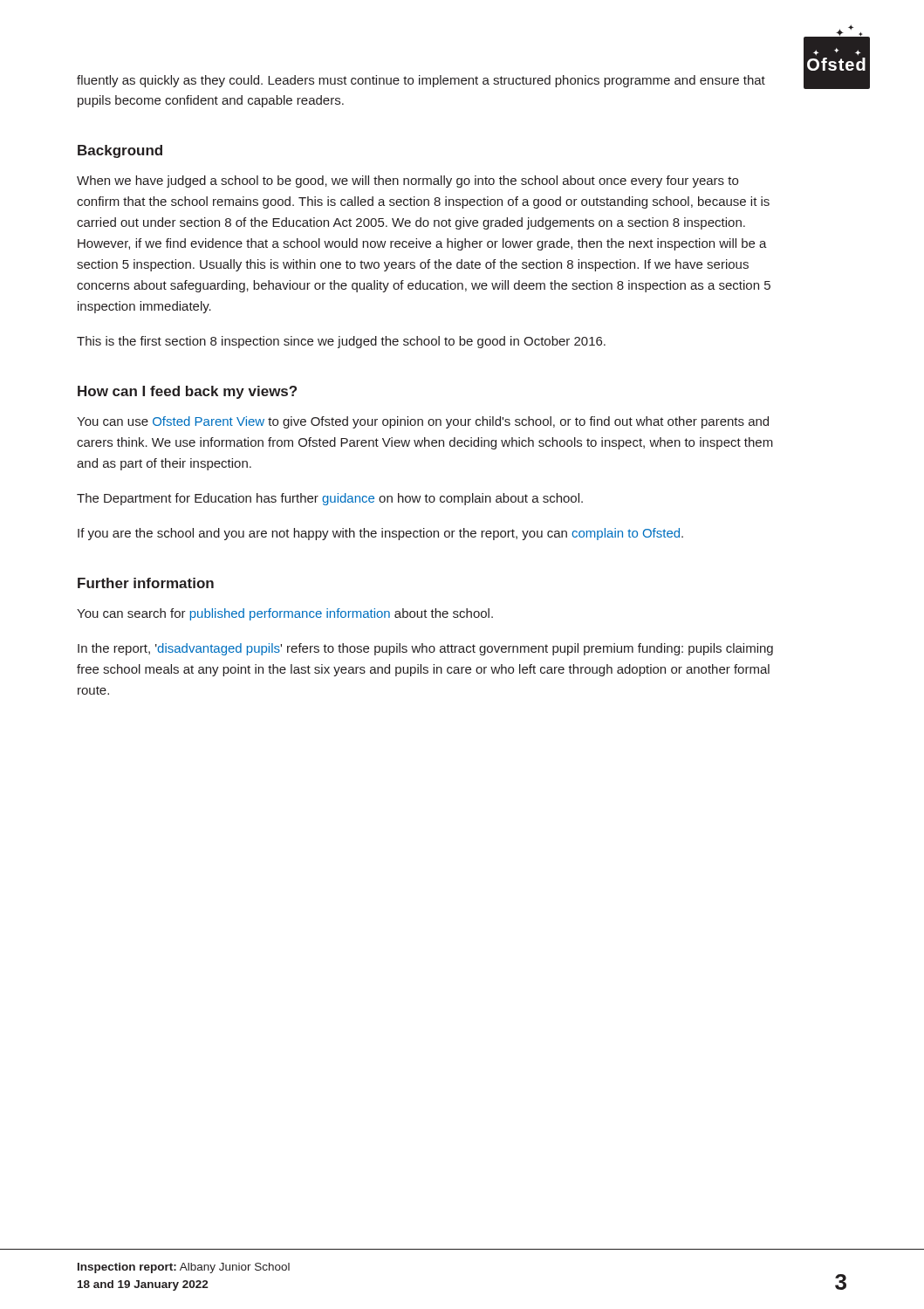Find the text block that reads "You can search for published"
The height and width of the screenshot is (1309, 924).
(426, 613)
